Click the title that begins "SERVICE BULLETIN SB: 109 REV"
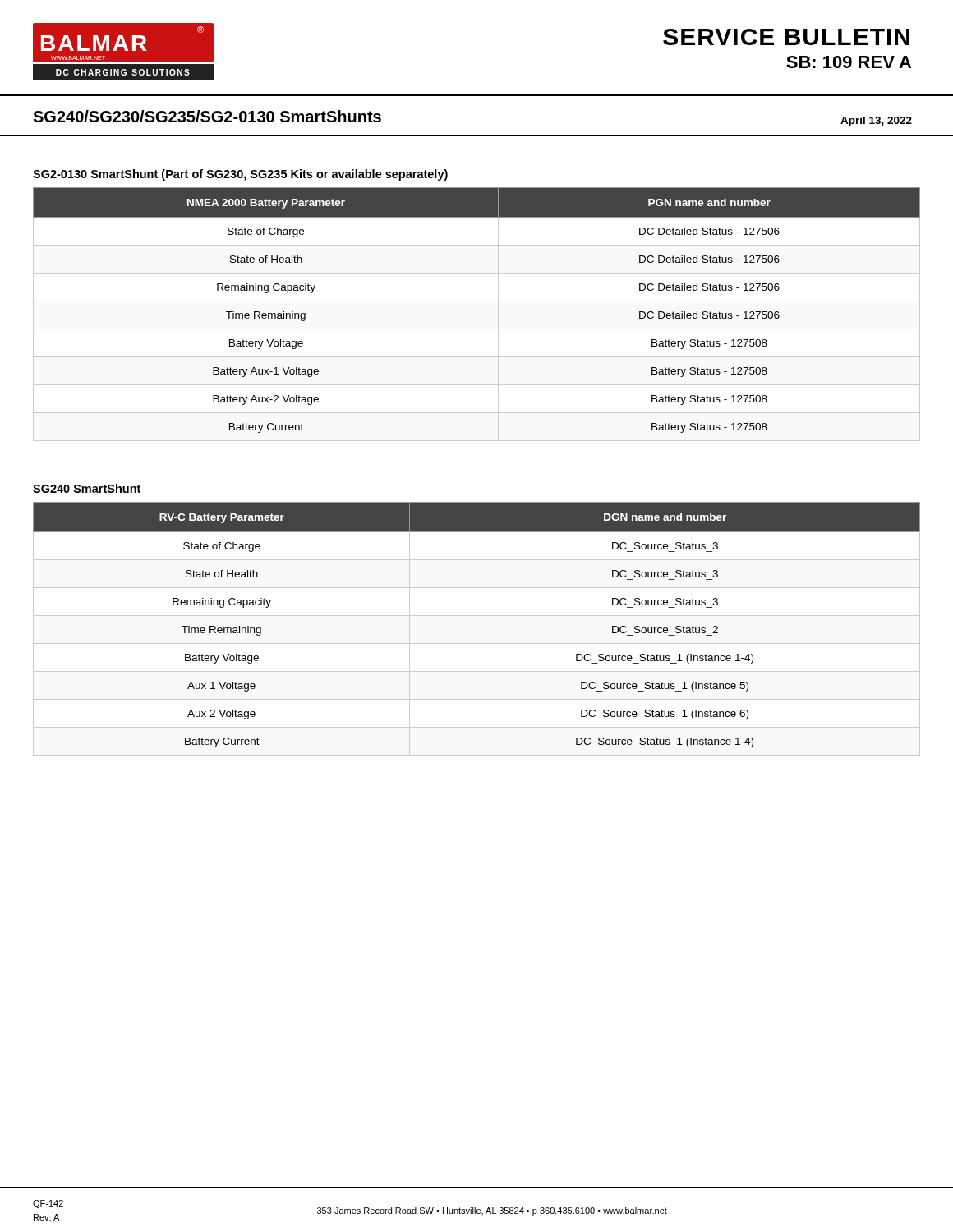 pos(786,37)
